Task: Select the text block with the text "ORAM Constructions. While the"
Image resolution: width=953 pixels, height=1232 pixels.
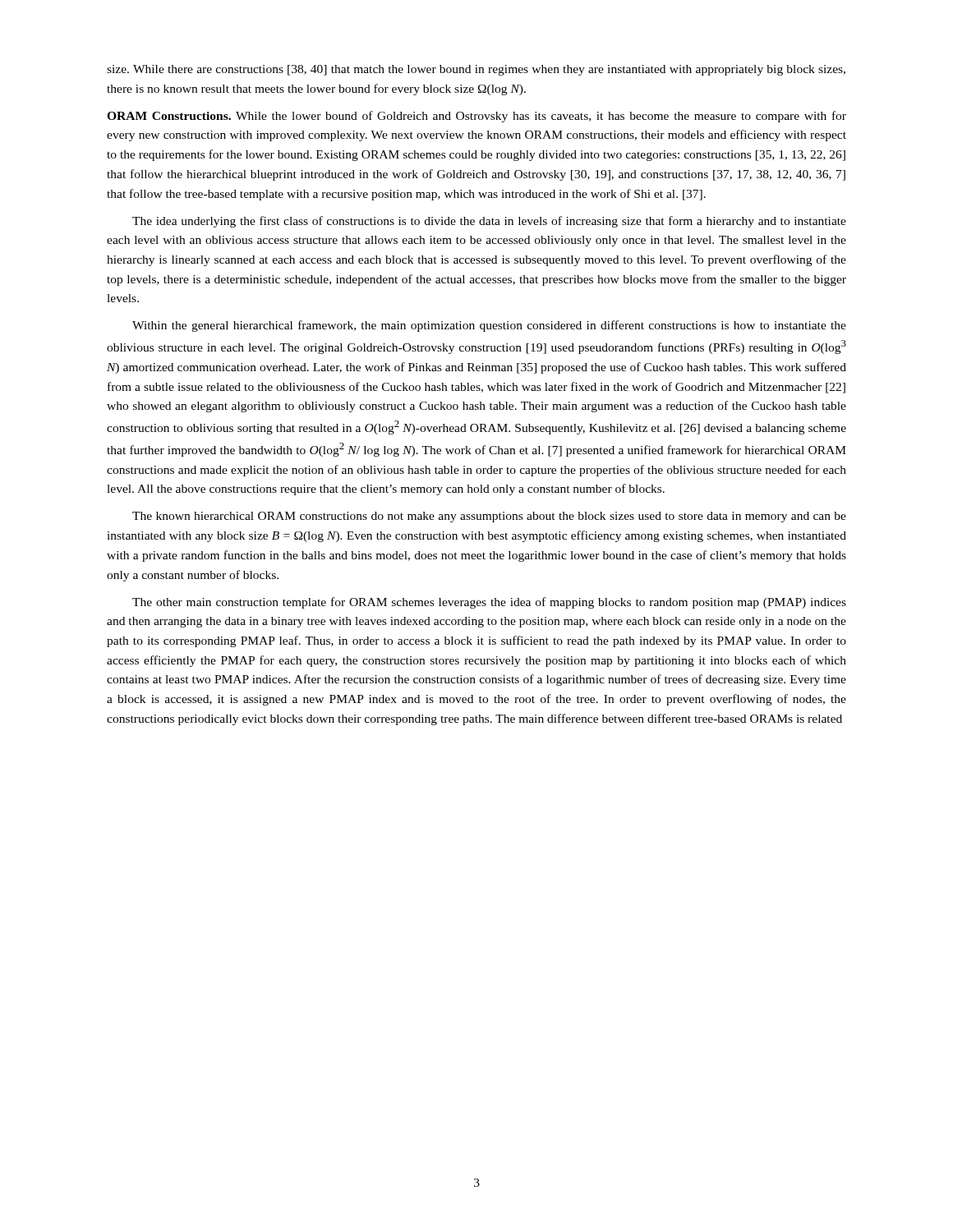Action: [476, 154]
